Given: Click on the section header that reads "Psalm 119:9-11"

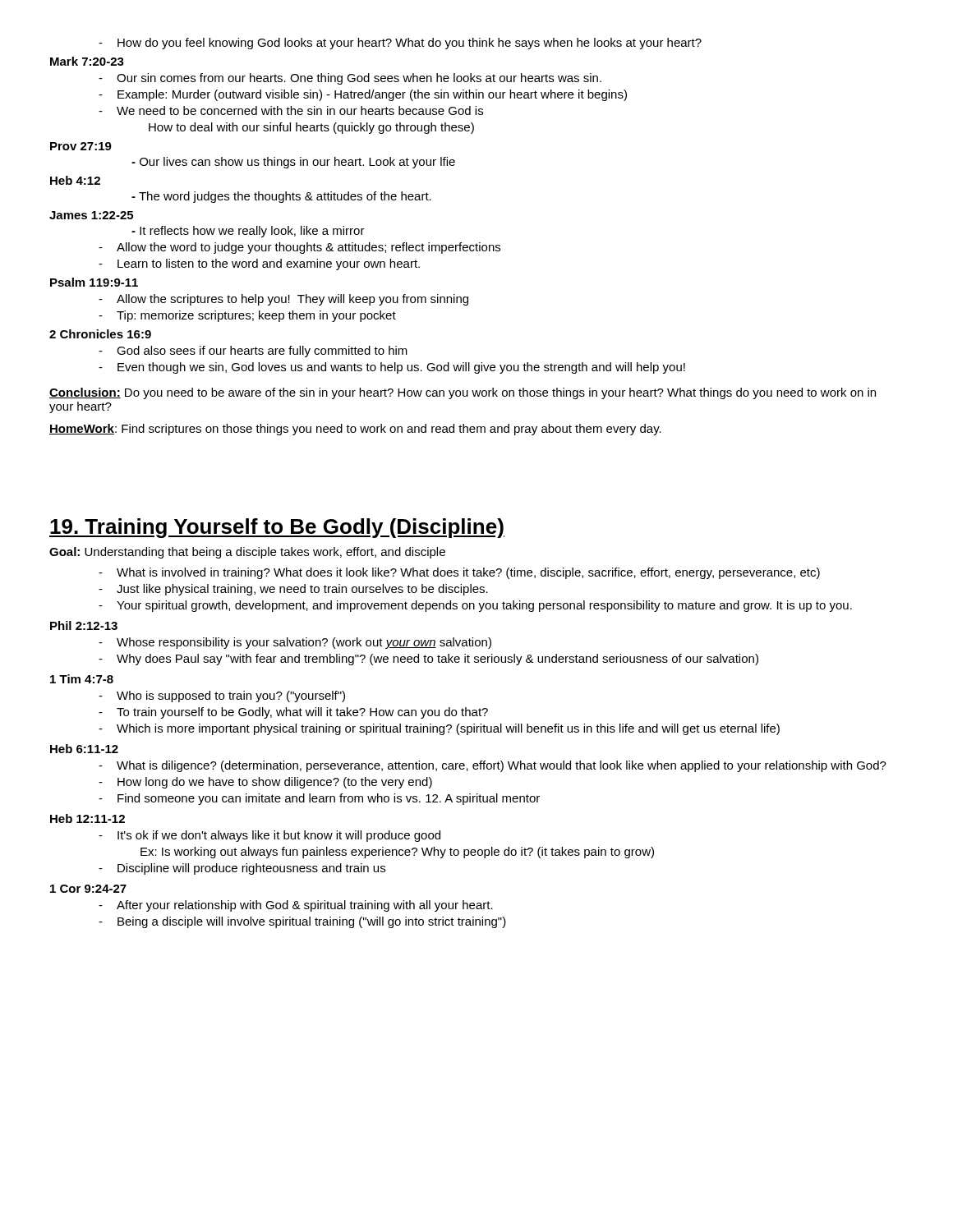Looking at the screenshot, I should (x=94, y=282).
